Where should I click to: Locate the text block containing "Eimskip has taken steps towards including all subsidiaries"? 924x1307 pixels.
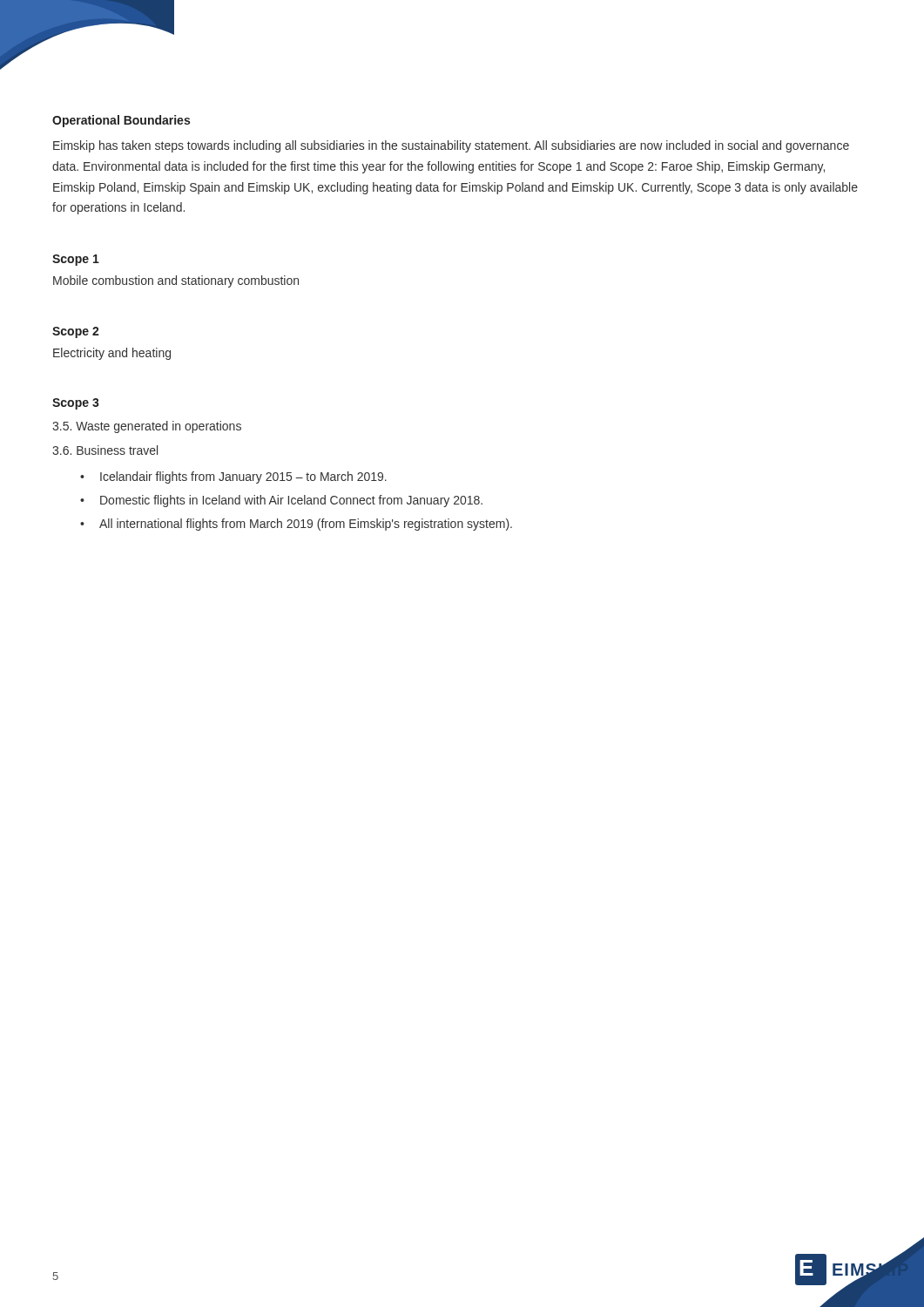(455, 177)
